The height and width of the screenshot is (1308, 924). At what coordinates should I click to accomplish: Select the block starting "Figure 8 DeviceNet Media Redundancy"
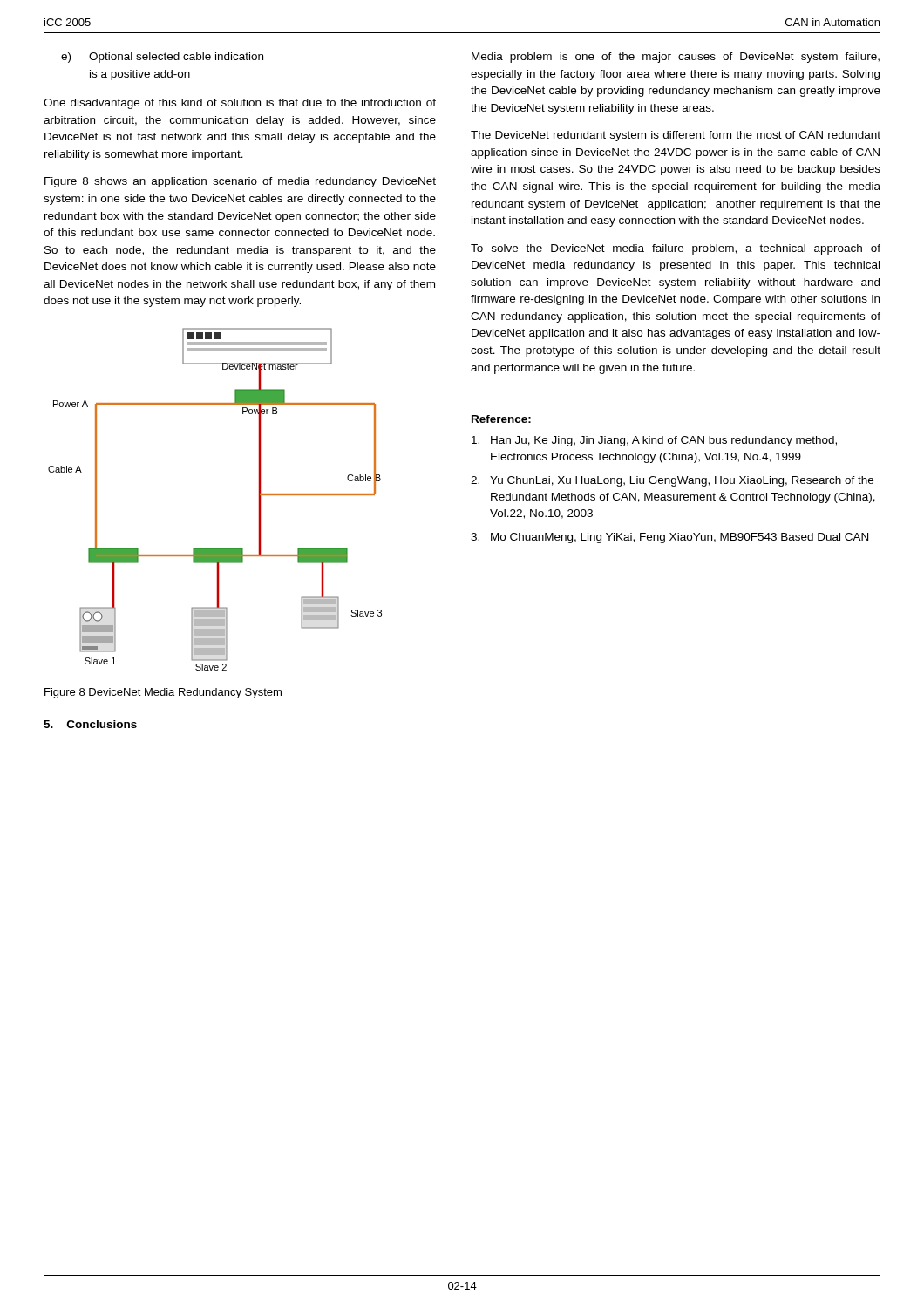[163, 692]
